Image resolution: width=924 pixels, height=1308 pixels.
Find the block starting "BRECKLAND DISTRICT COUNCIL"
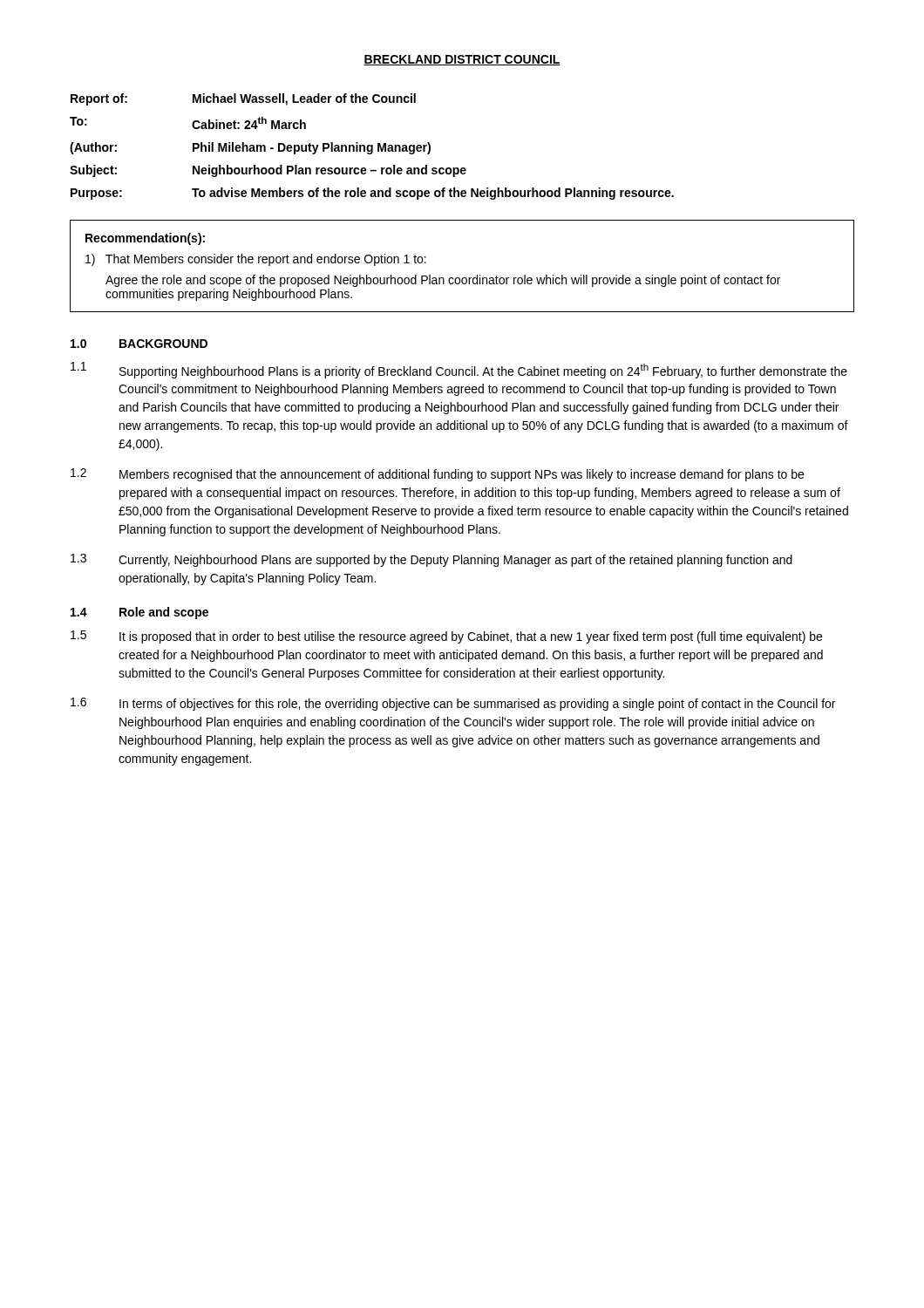coord(462,59)
